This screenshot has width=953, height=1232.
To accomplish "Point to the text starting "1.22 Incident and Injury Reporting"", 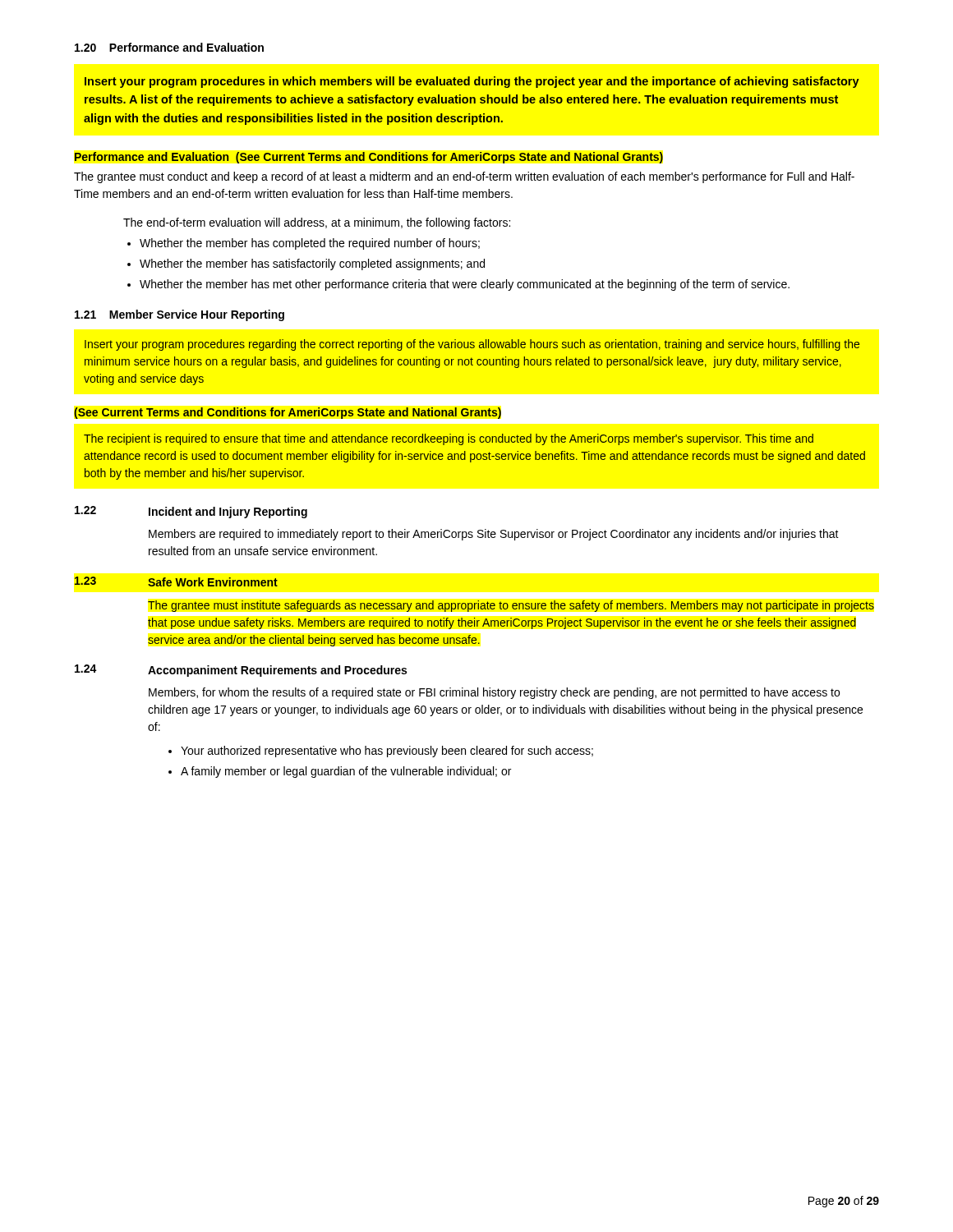I will pyautogui.click(x=191, y=512).
